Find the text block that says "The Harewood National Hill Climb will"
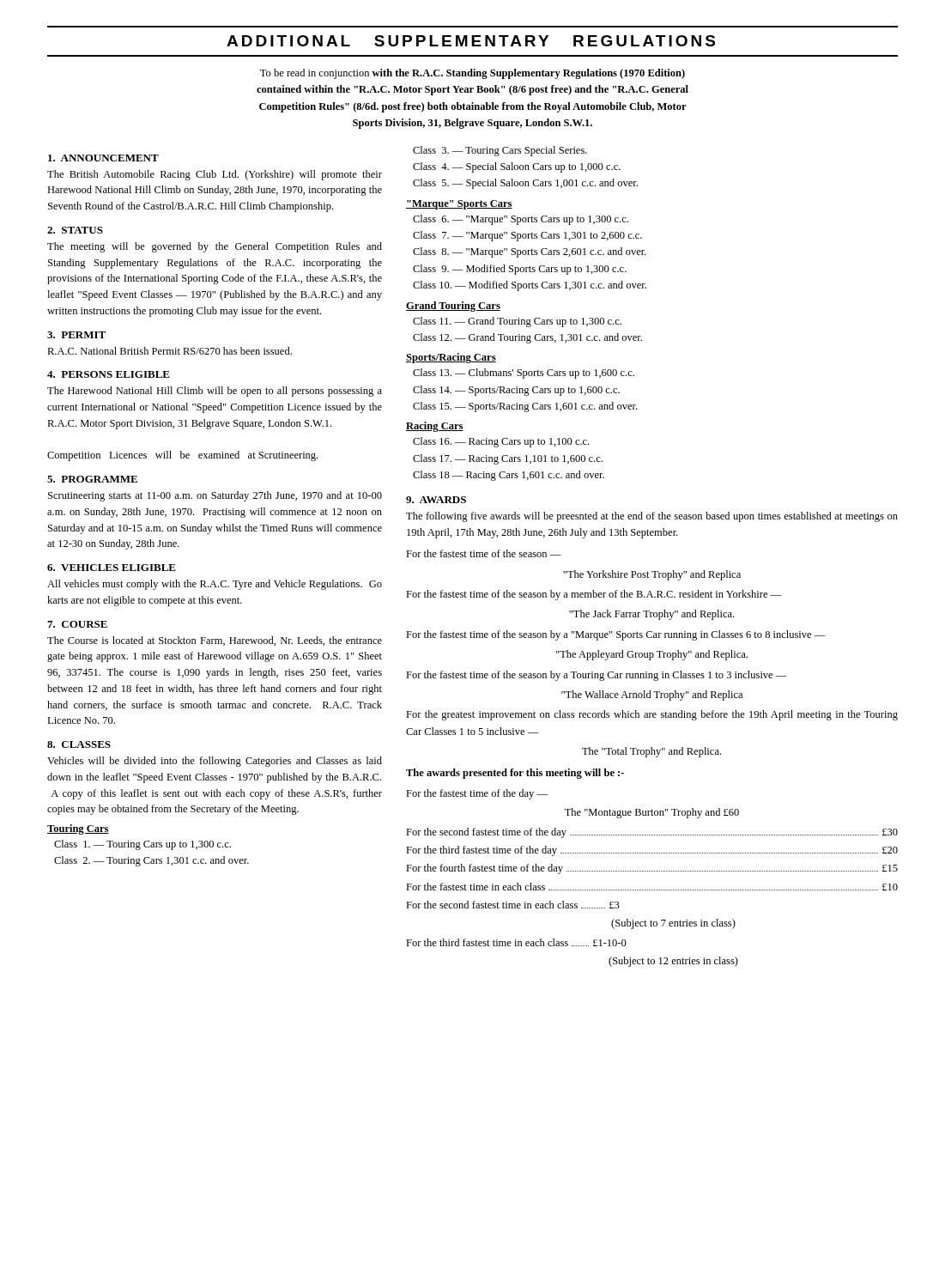Viewport: 945px width, 1288px height. click(215, 423)
